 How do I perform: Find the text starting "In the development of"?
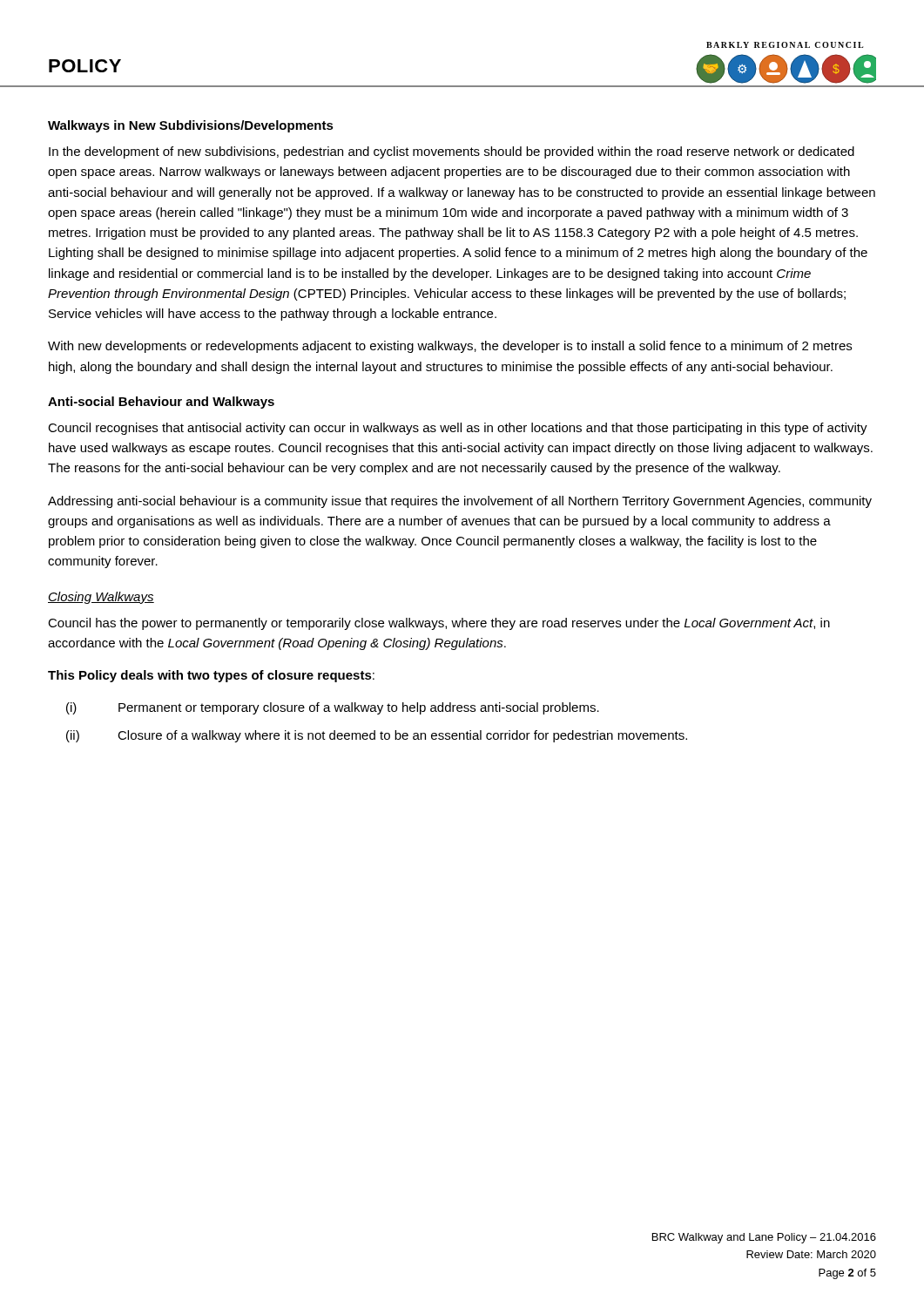pos(462,232)
